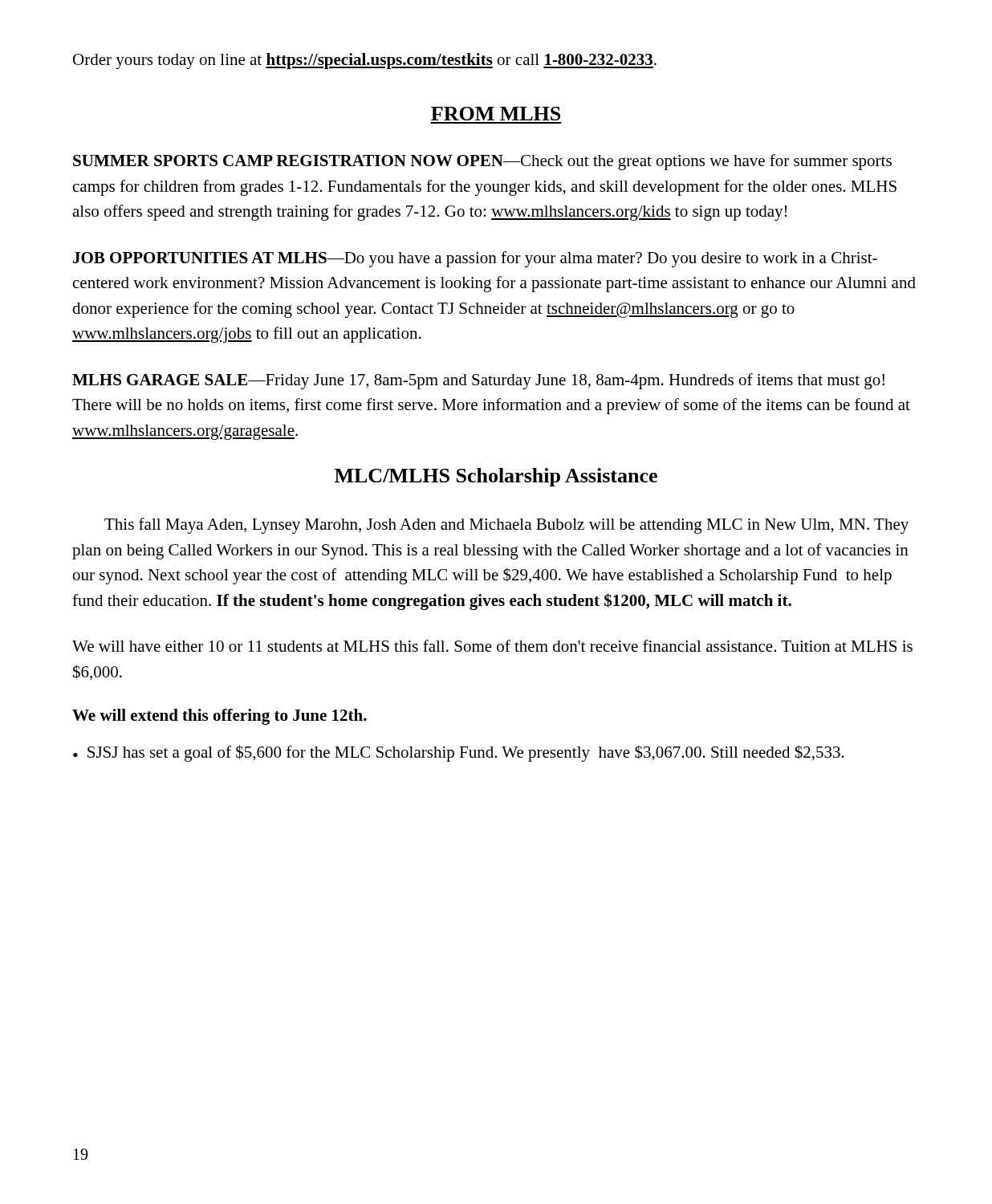
Task: Navigate to the element starting "Order yours today on line at"
Action: coord(365,59)
